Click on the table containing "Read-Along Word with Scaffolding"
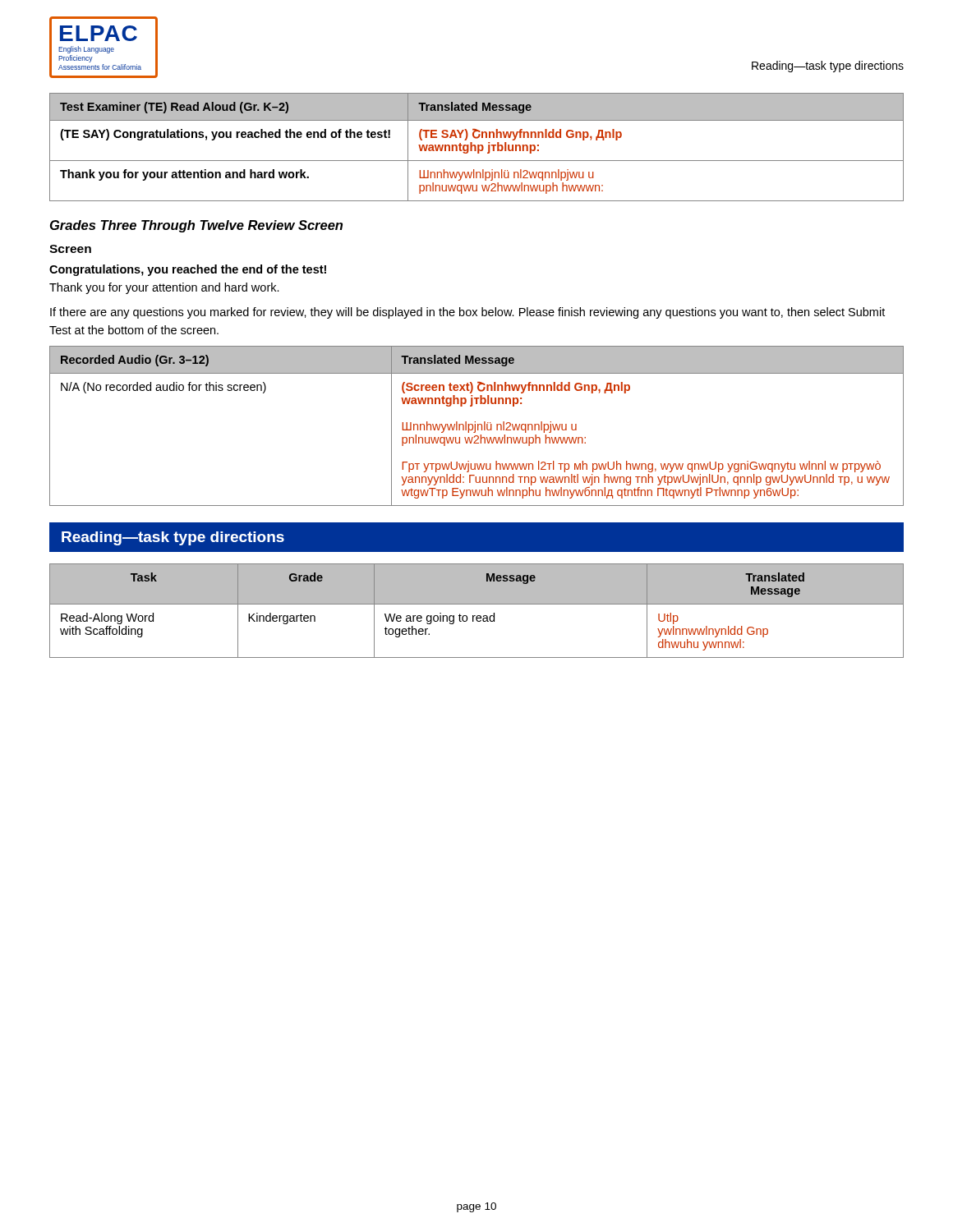 tap(476, 611)
